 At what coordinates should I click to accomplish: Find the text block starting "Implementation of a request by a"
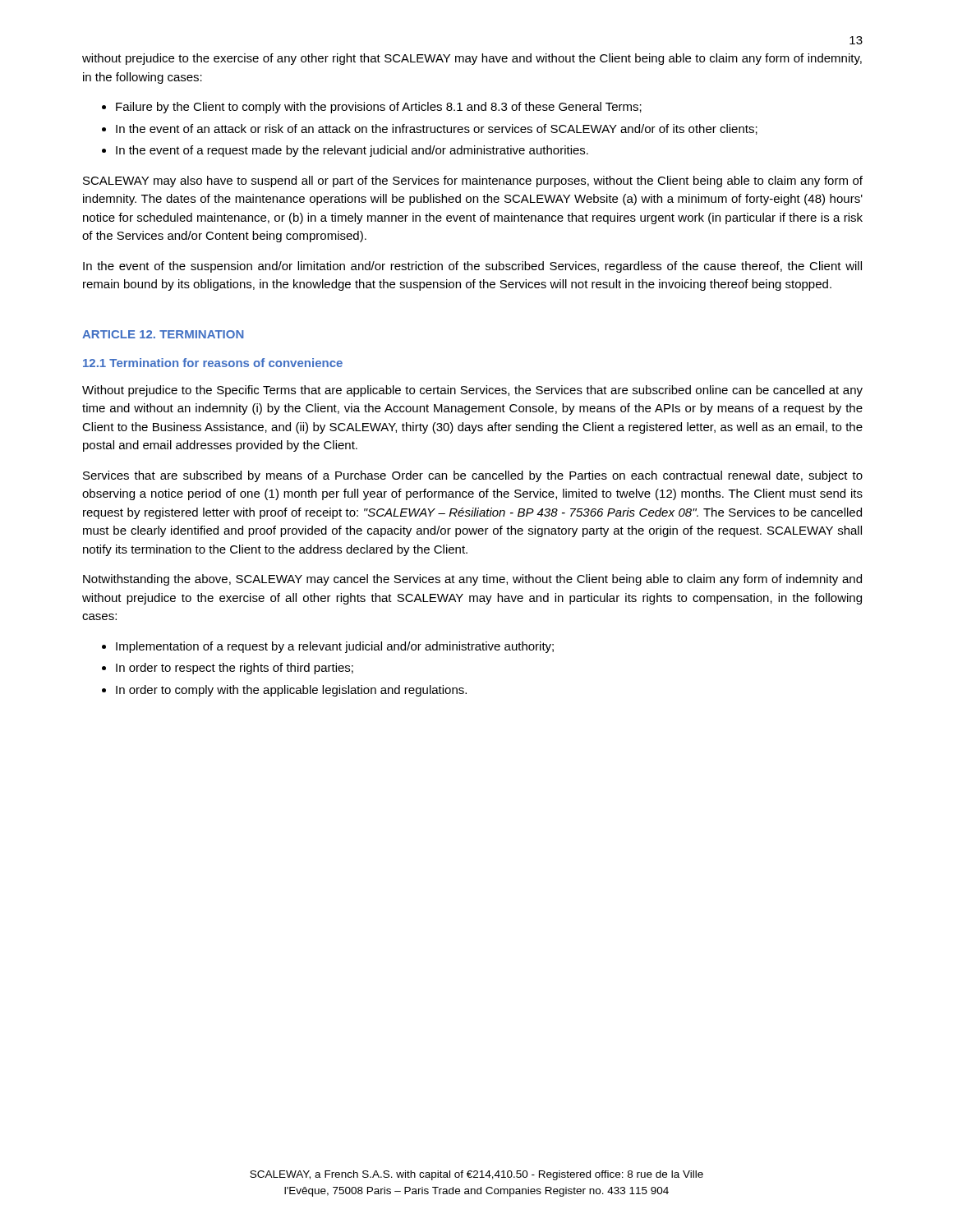335,646
